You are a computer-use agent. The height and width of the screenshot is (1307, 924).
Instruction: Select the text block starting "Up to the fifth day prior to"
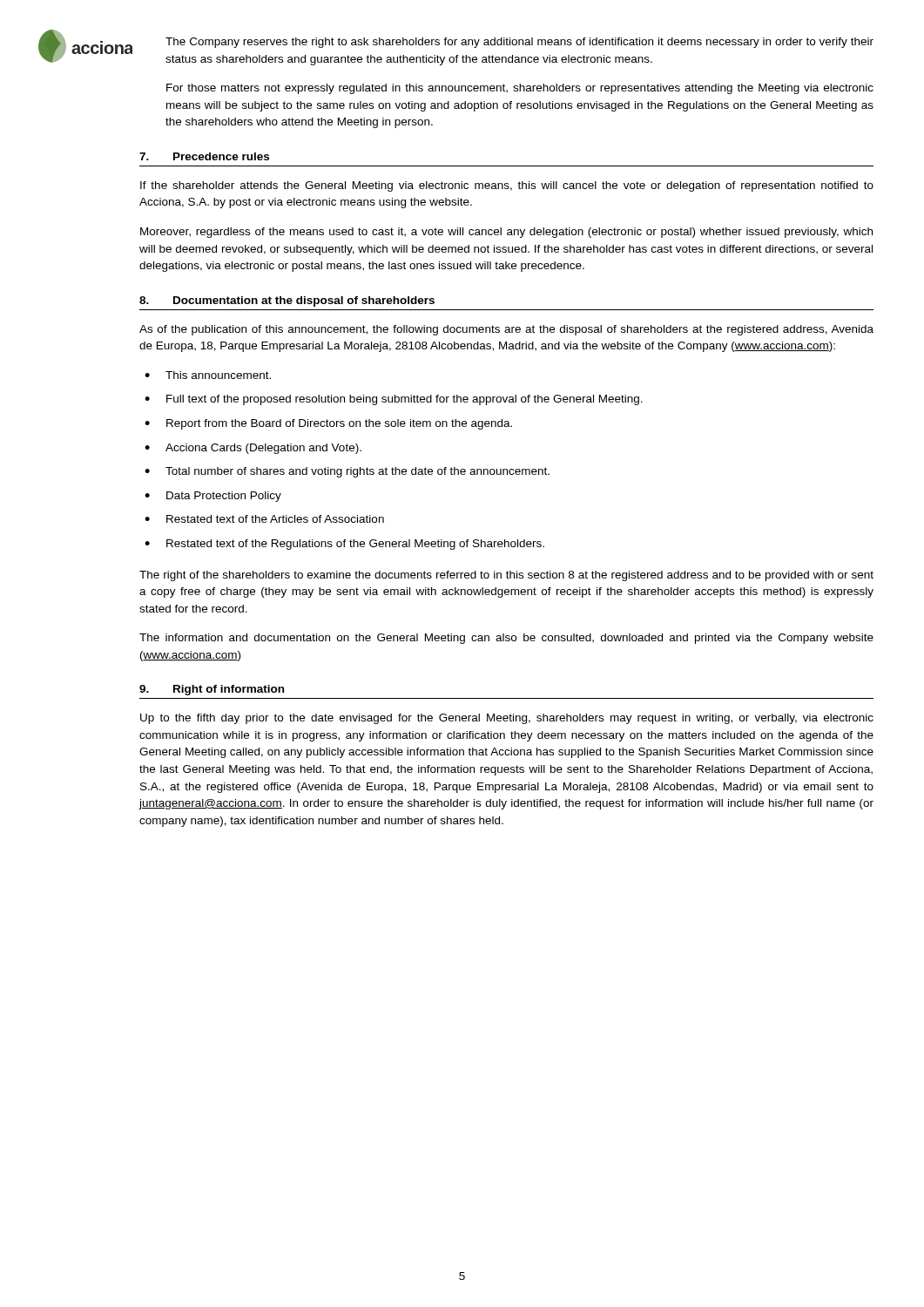click(x=506, y=769)
